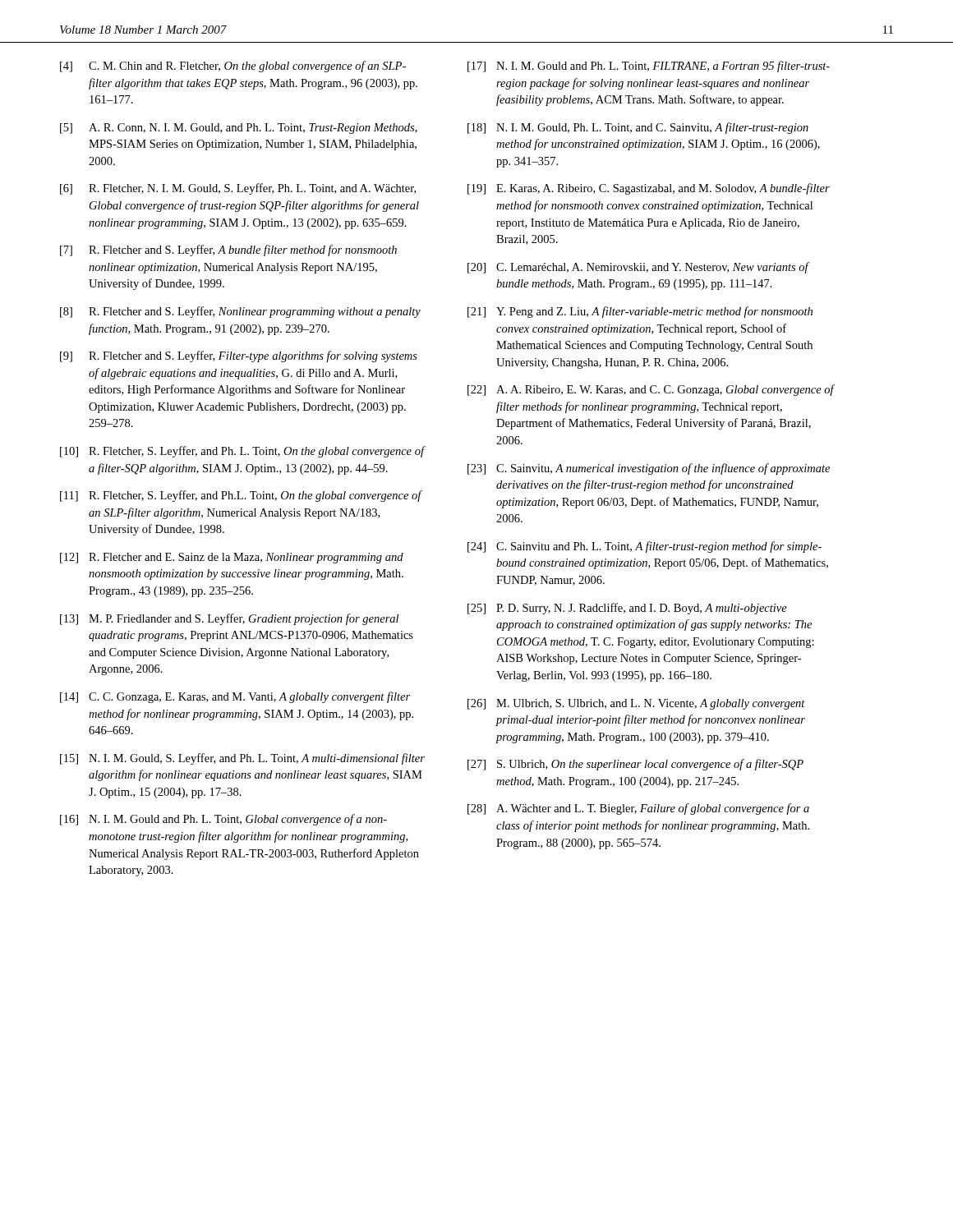This screenshot has height=1232, width=953.
Task: Select the list item that says "[18] N. I. M."
Action: [x=651, y=144]
